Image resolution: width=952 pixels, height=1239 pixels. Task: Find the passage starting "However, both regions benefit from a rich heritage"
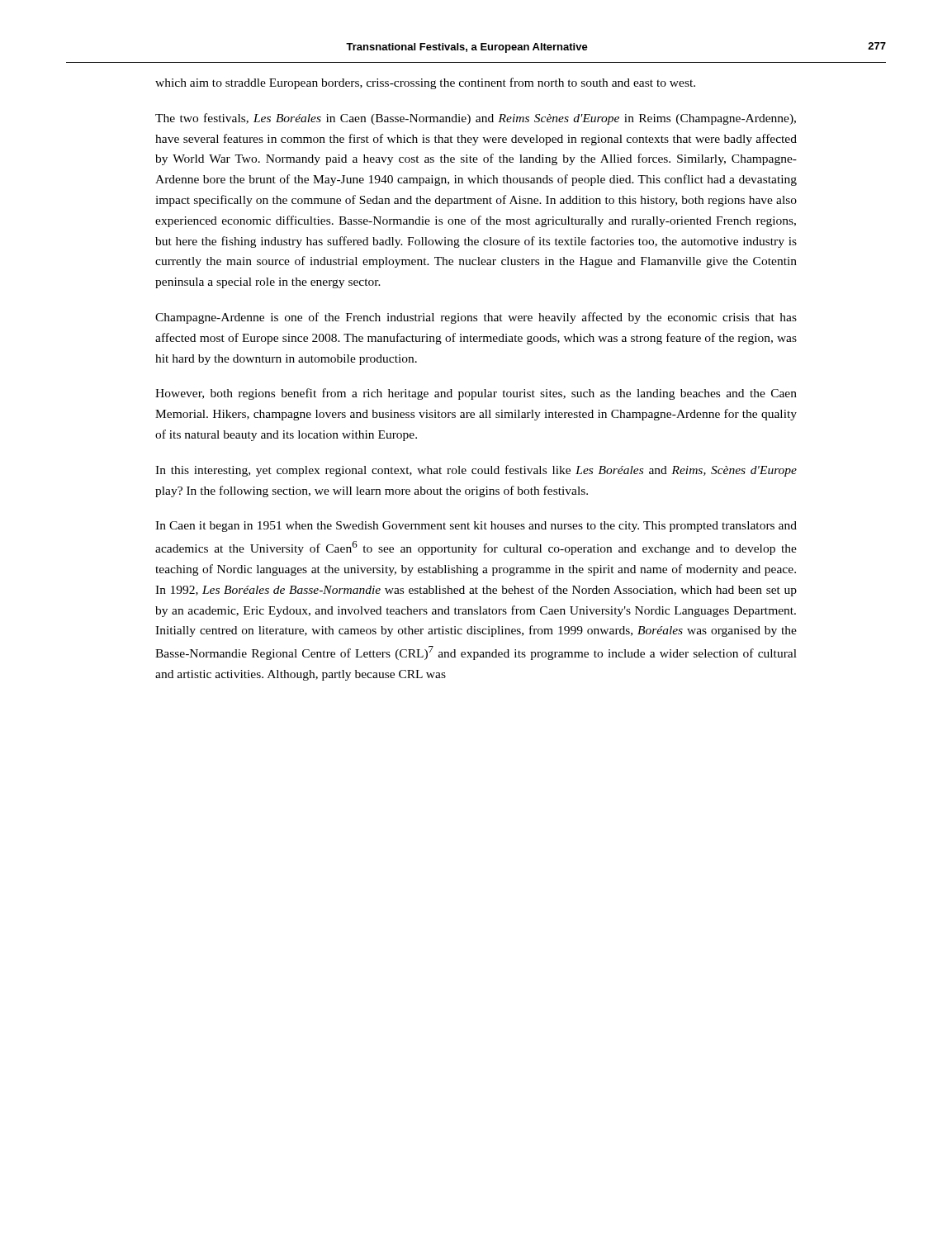pos(476,414)
